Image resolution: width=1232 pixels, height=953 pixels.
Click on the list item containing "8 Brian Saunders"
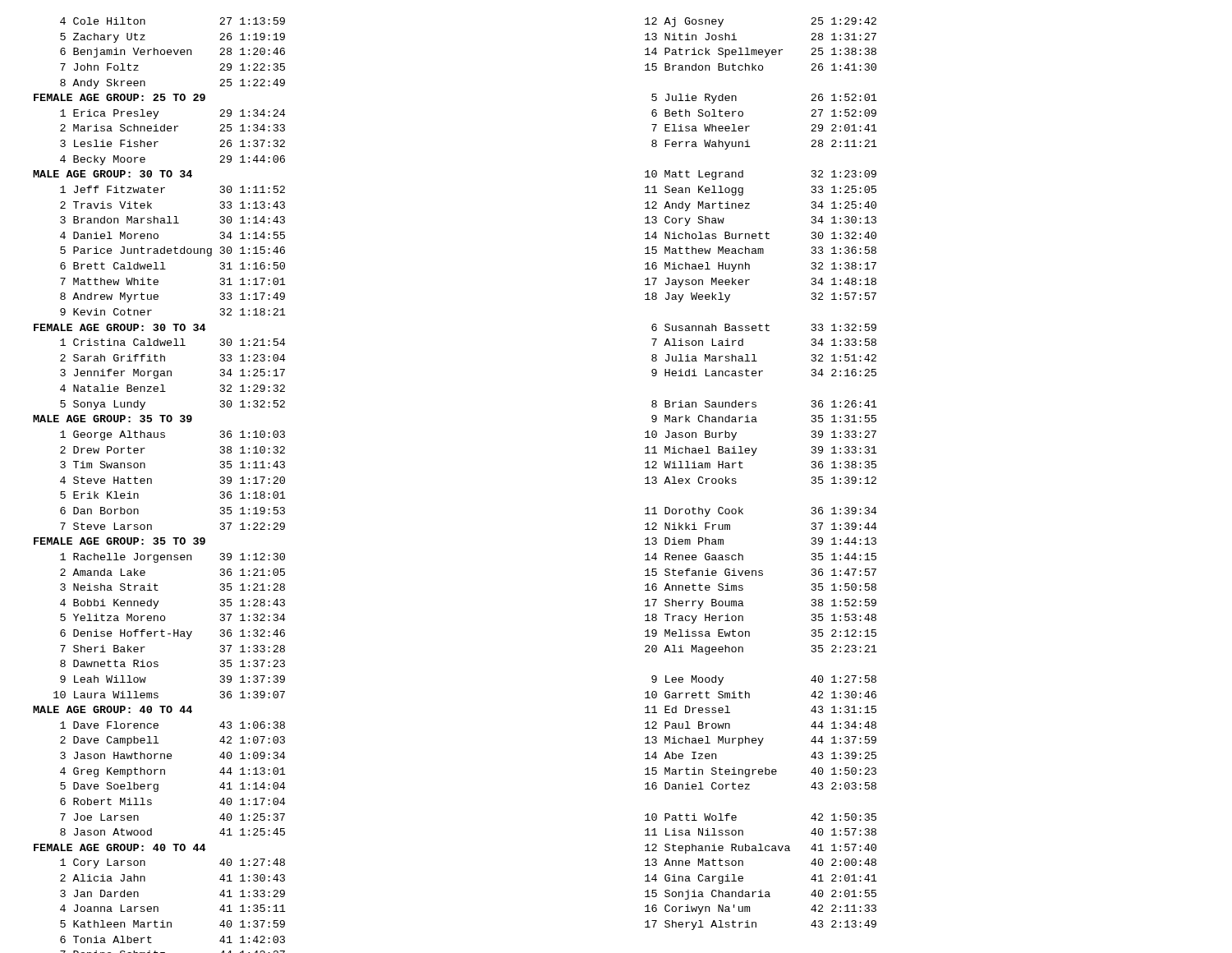[674, 403]
